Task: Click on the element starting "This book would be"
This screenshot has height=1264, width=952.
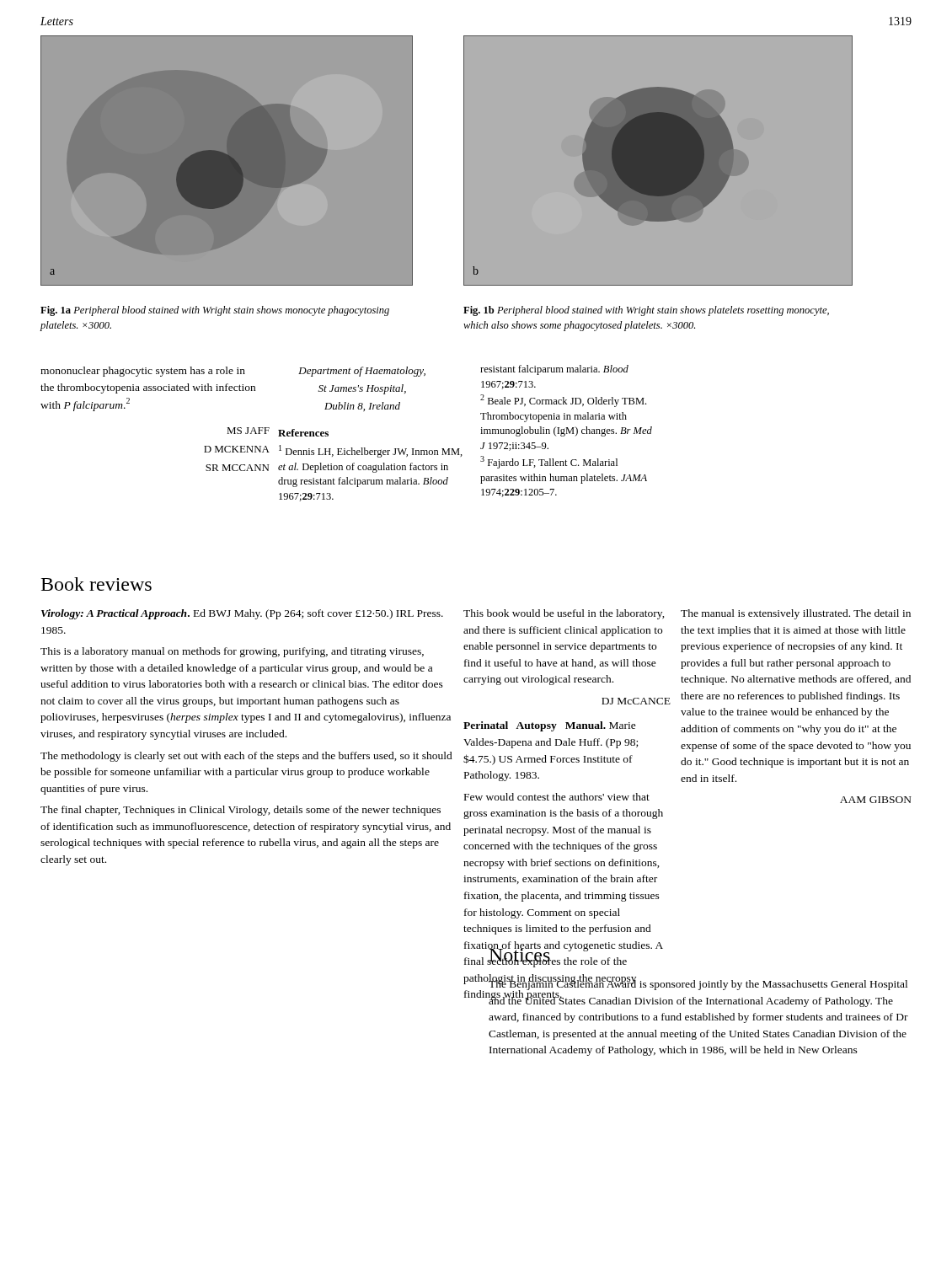Action: pyautogui.click(x=567, y=804)
